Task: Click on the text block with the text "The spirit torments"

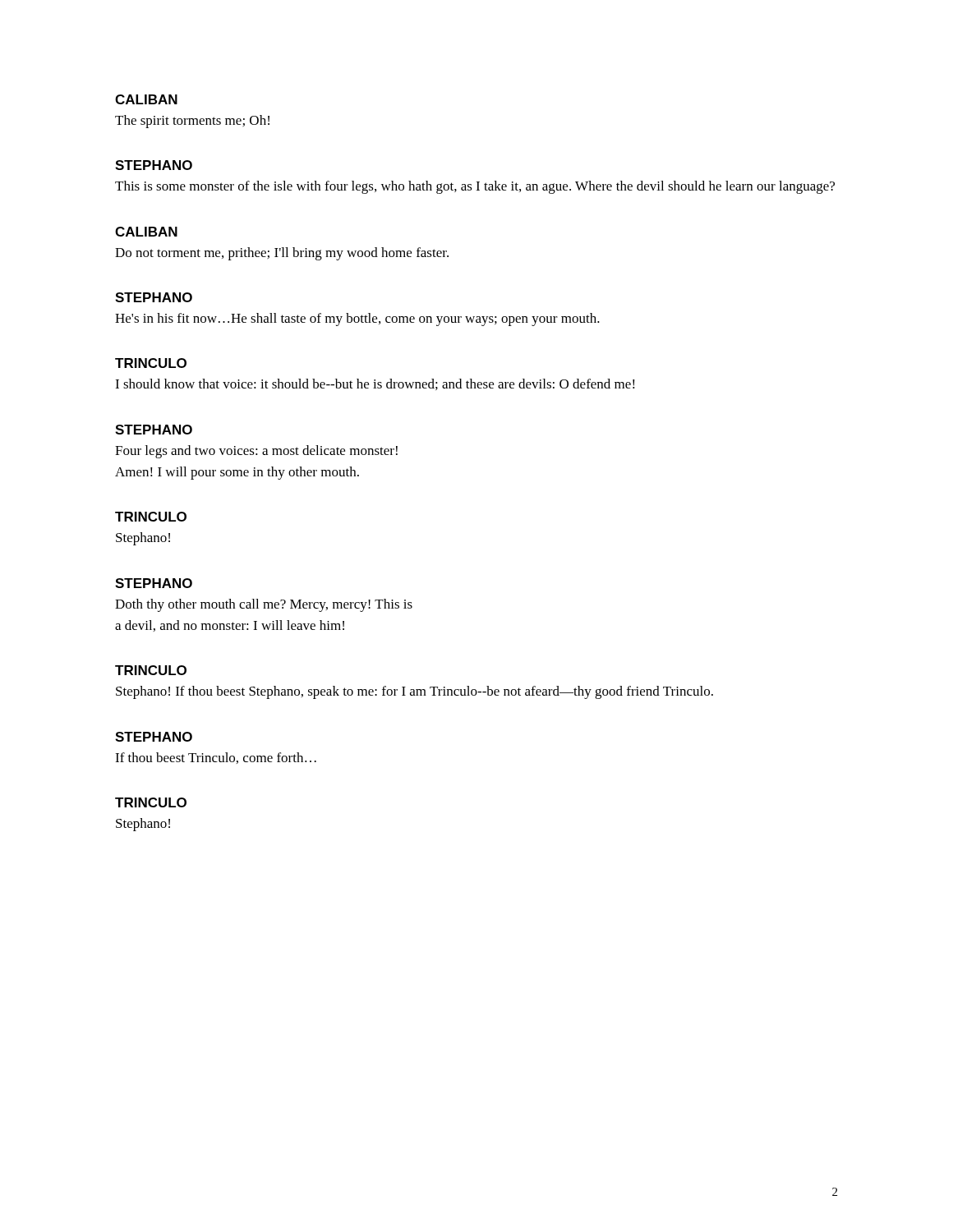Action: click(193, 120)
